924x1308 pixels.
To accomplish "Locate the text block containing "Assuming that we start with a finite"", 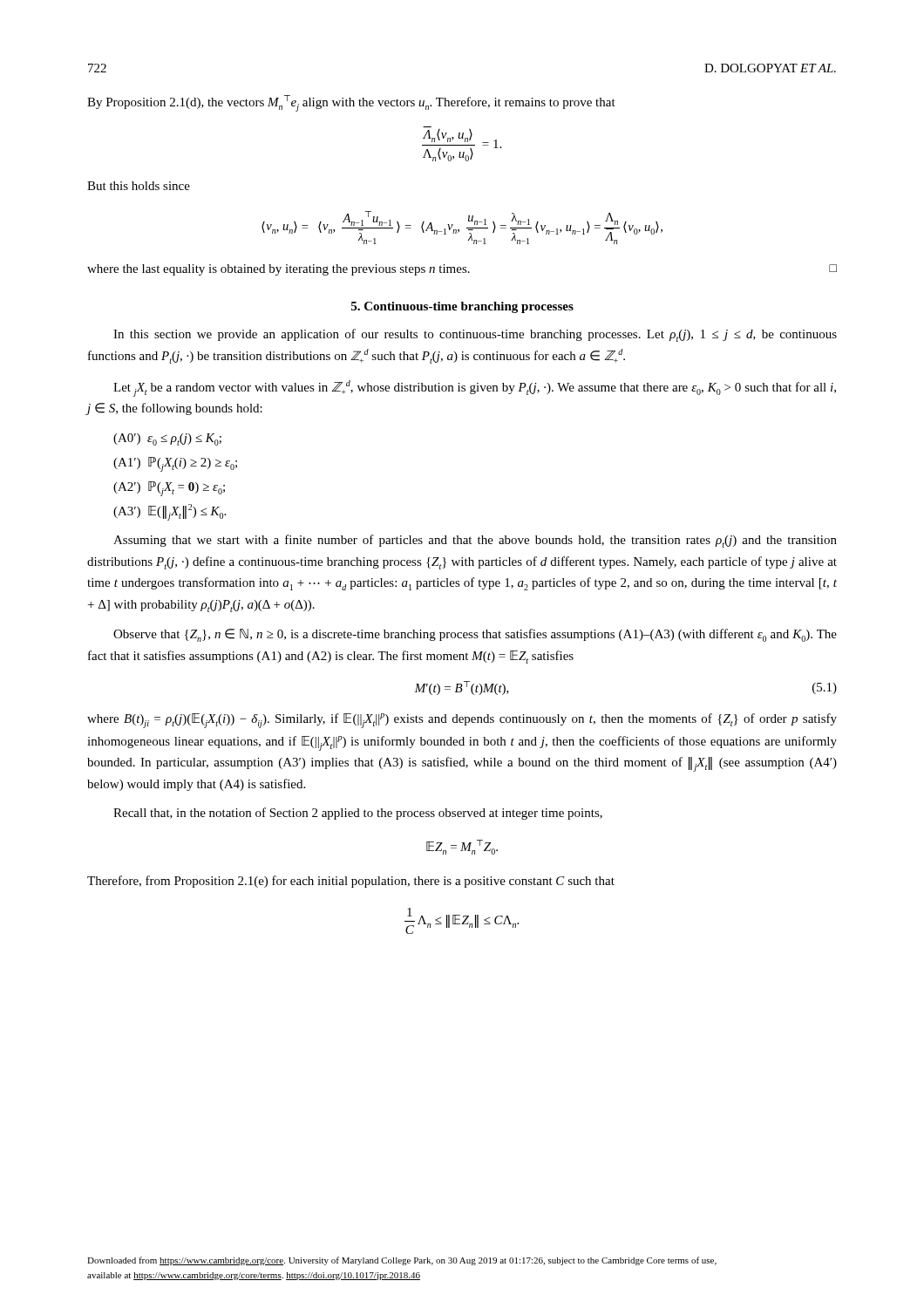I will point(475,541).
